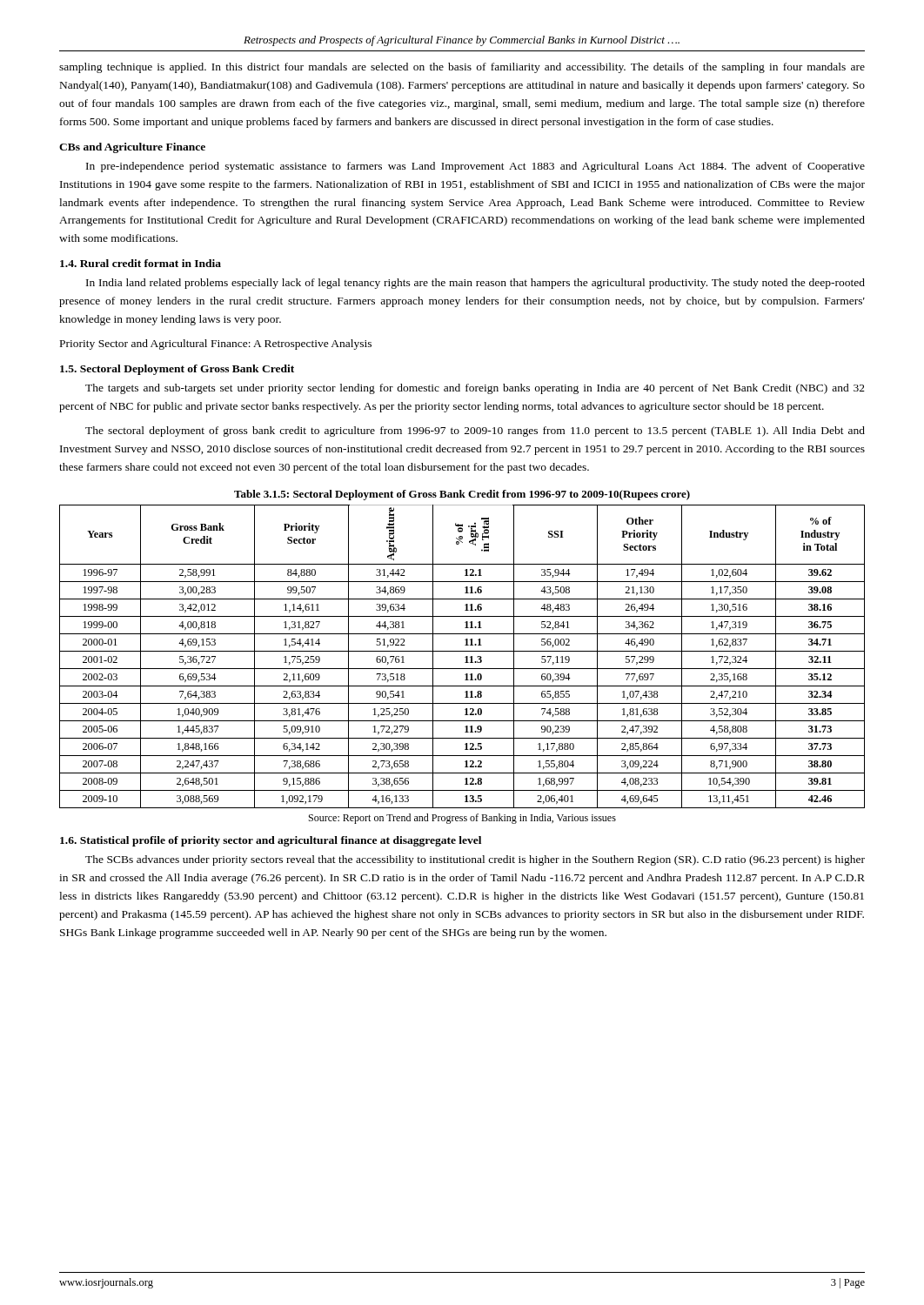
Task: Locate the caption that reads "Table 3.1.5: Sectoral Deployment of Gross Bank"
Action: click(x=462, y=493)
